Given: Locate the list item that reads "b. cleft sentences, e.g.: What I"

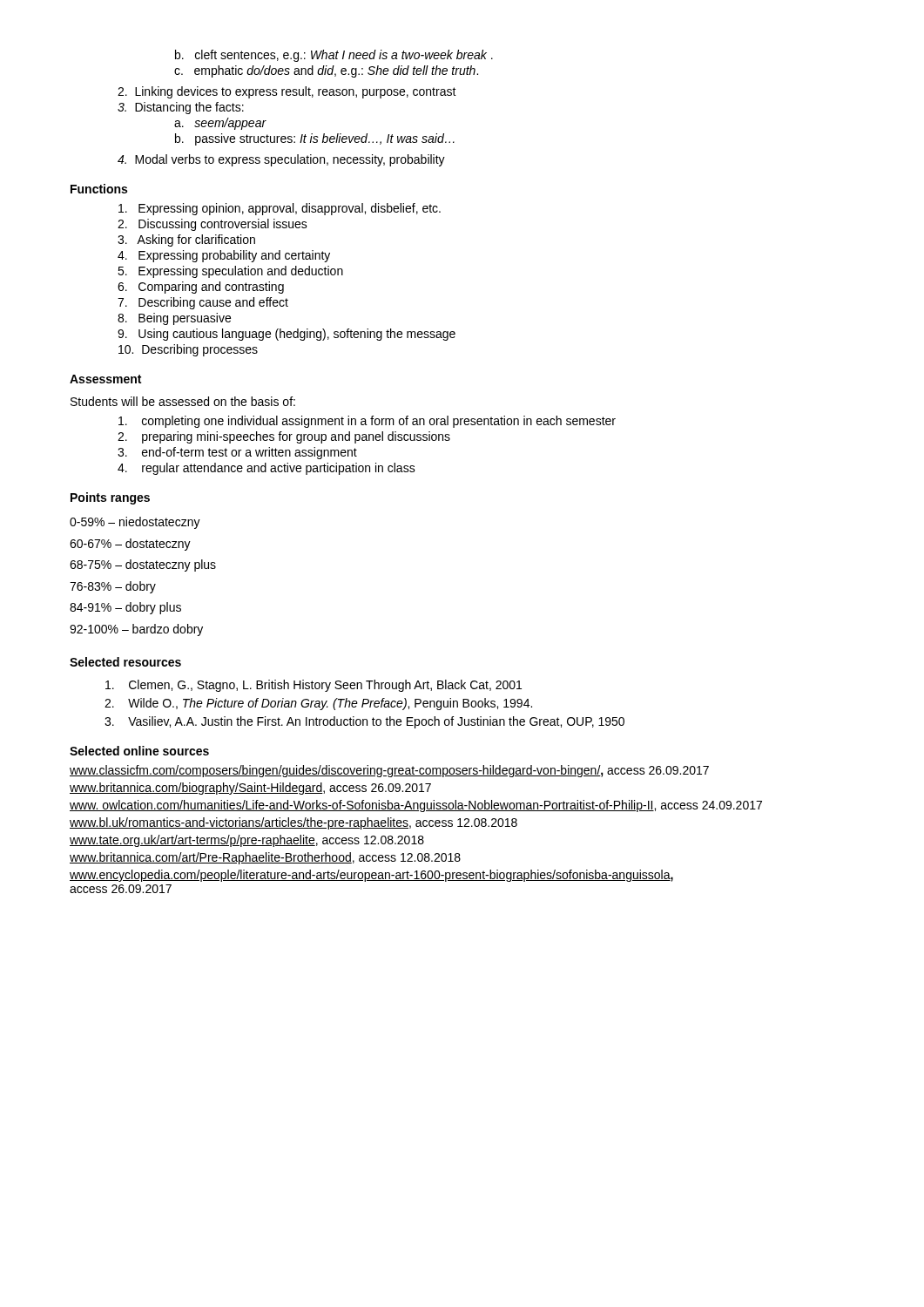Looking at the screenshot, I should tap(334, 55).
